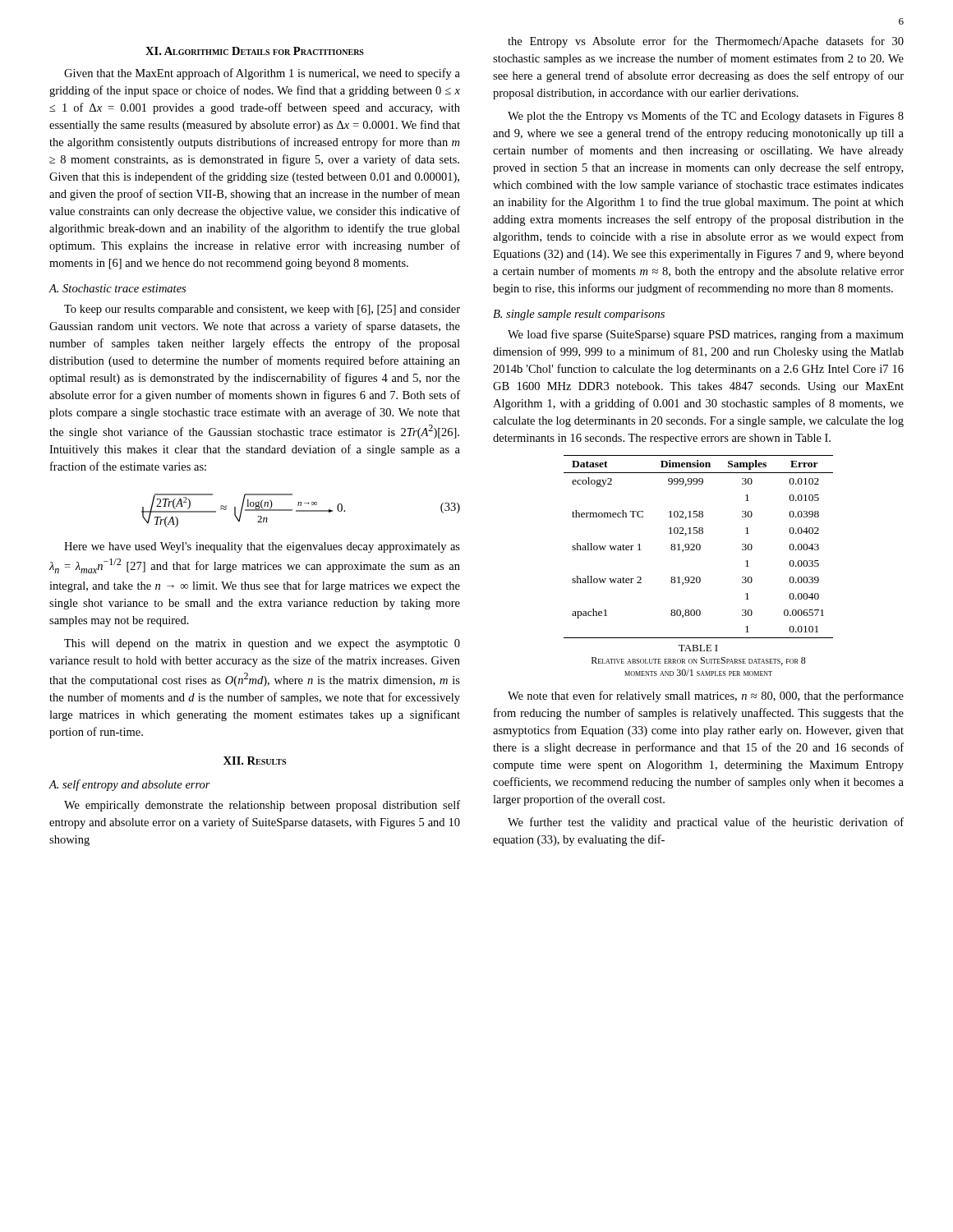The height and width of the screenshot is (1232, 953).
Task: Click on the passage starting "2Tr(A2) Tr(A) ≈ log(n) 2n n→∞ 0."
Action: (x=296, y=507)
